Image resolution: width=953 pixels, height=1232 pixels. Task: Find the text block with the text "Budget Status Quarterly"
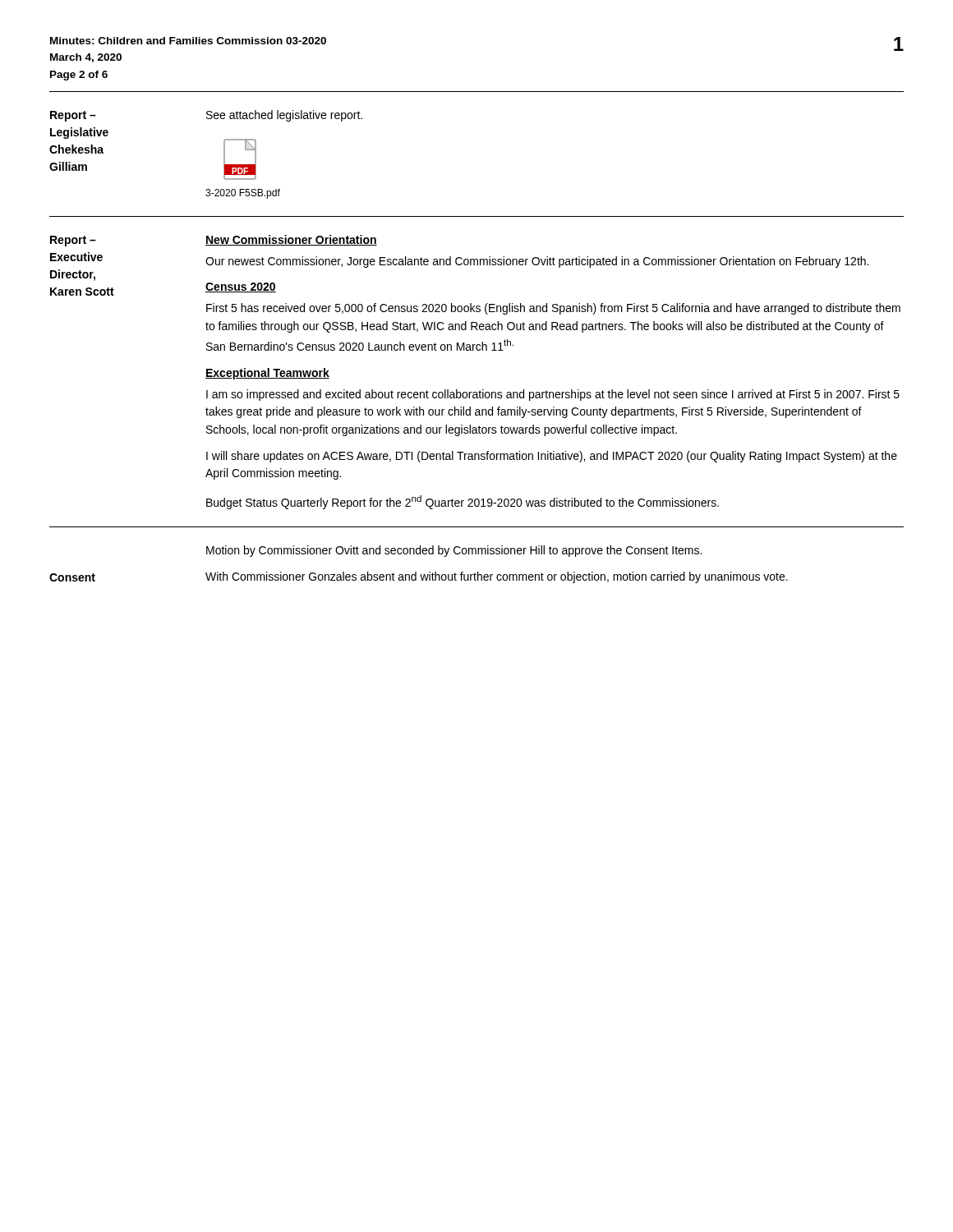pyautogui.click(x=463, y=501)
